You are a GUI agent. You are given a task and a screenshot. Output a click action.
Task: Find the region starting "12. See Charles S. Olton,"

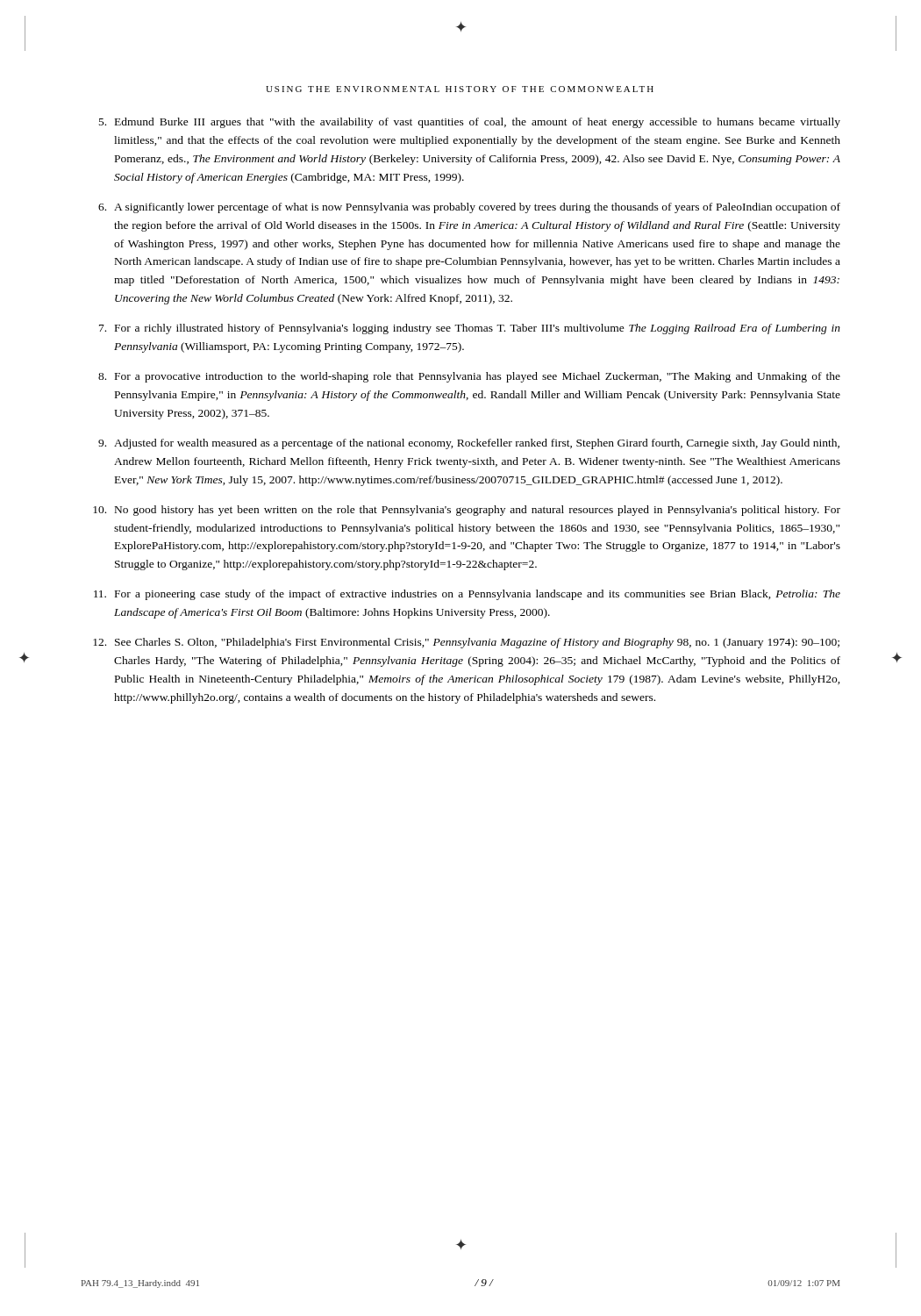460,670
